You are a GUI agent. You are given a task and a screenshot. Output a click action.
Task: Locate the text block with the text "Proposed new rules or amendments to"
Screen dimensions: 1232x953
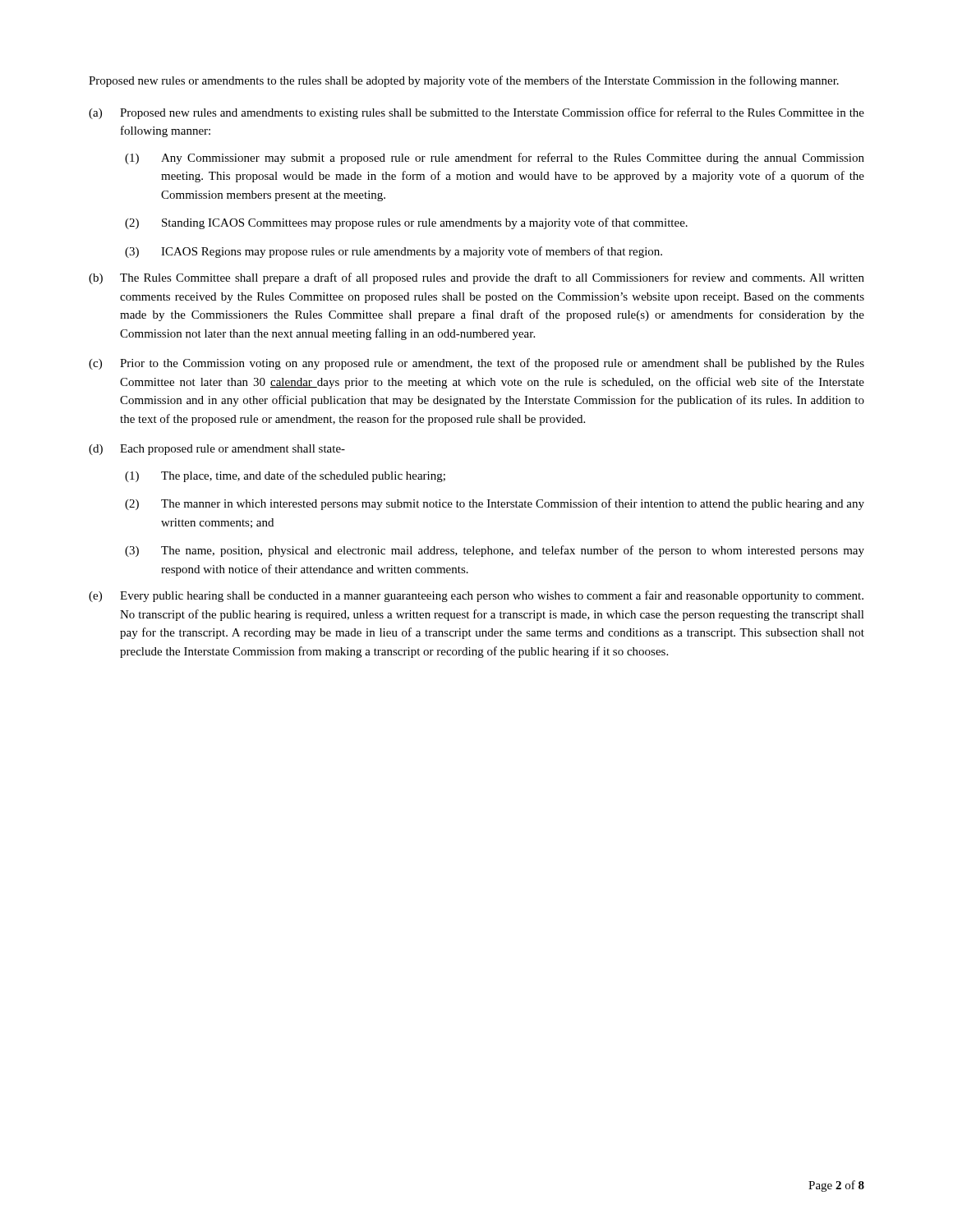(x=476, y=81)
